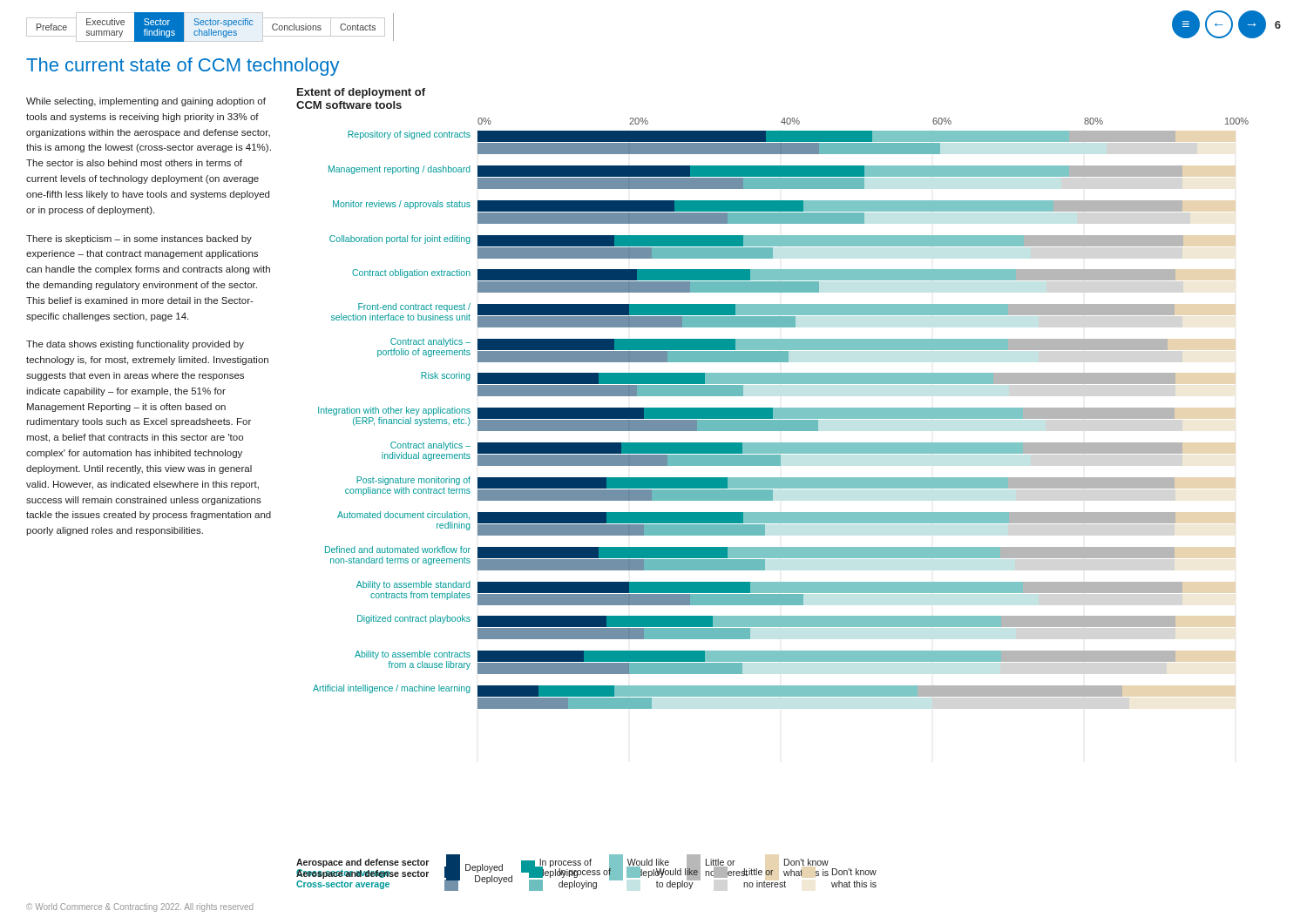Navigate to the block starting "While selecting, implementing and gaining"
The width and height of the screenshot is (1307, 924).
[150, 317]
